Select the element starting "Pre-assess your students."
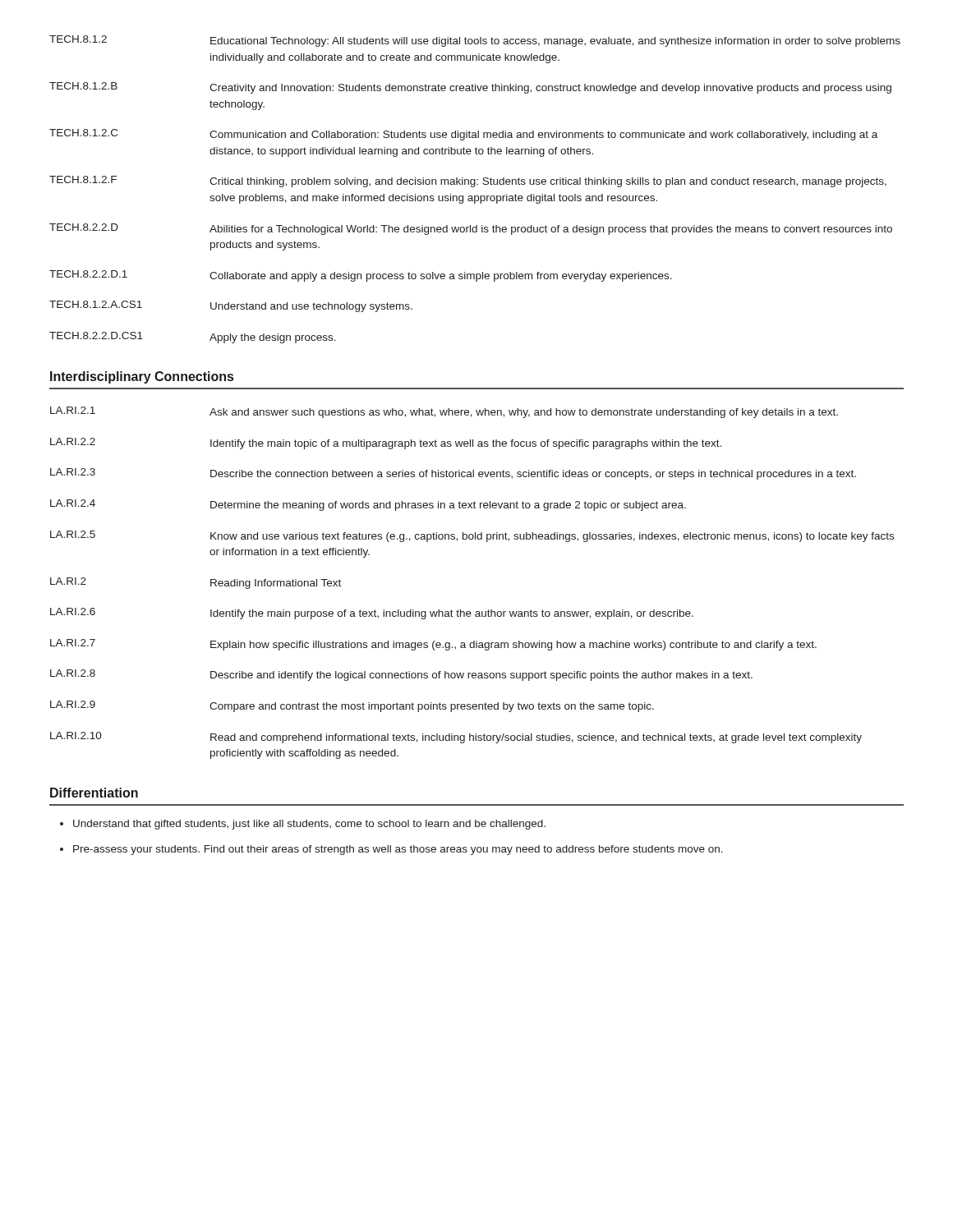Screen dimensions: 1232x953 pyautogui.click(x=386, y=852)
